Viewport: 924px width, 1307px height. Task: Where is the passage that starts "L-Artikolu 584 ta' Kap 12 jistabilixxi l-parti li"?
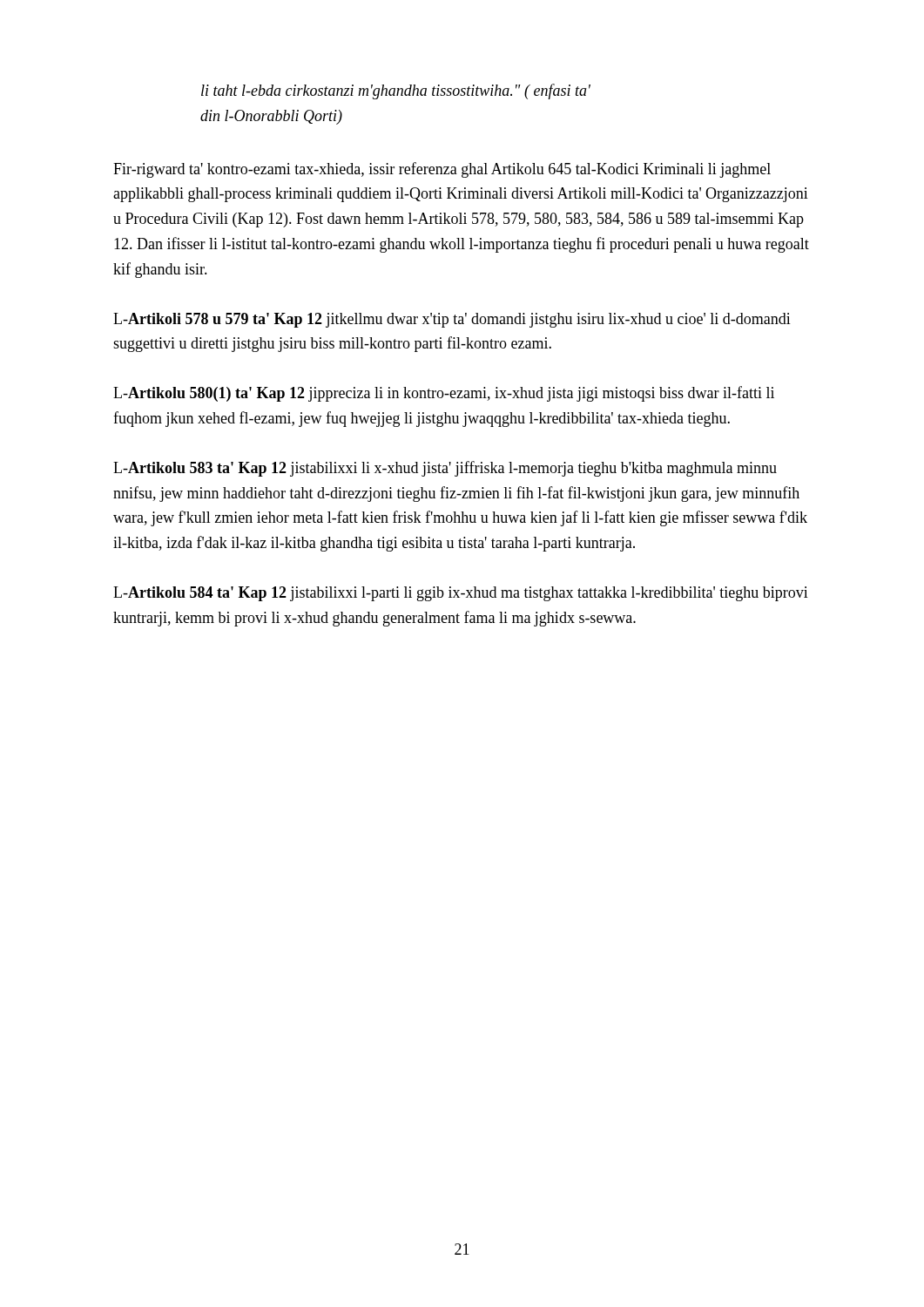[x=461, y=605]
